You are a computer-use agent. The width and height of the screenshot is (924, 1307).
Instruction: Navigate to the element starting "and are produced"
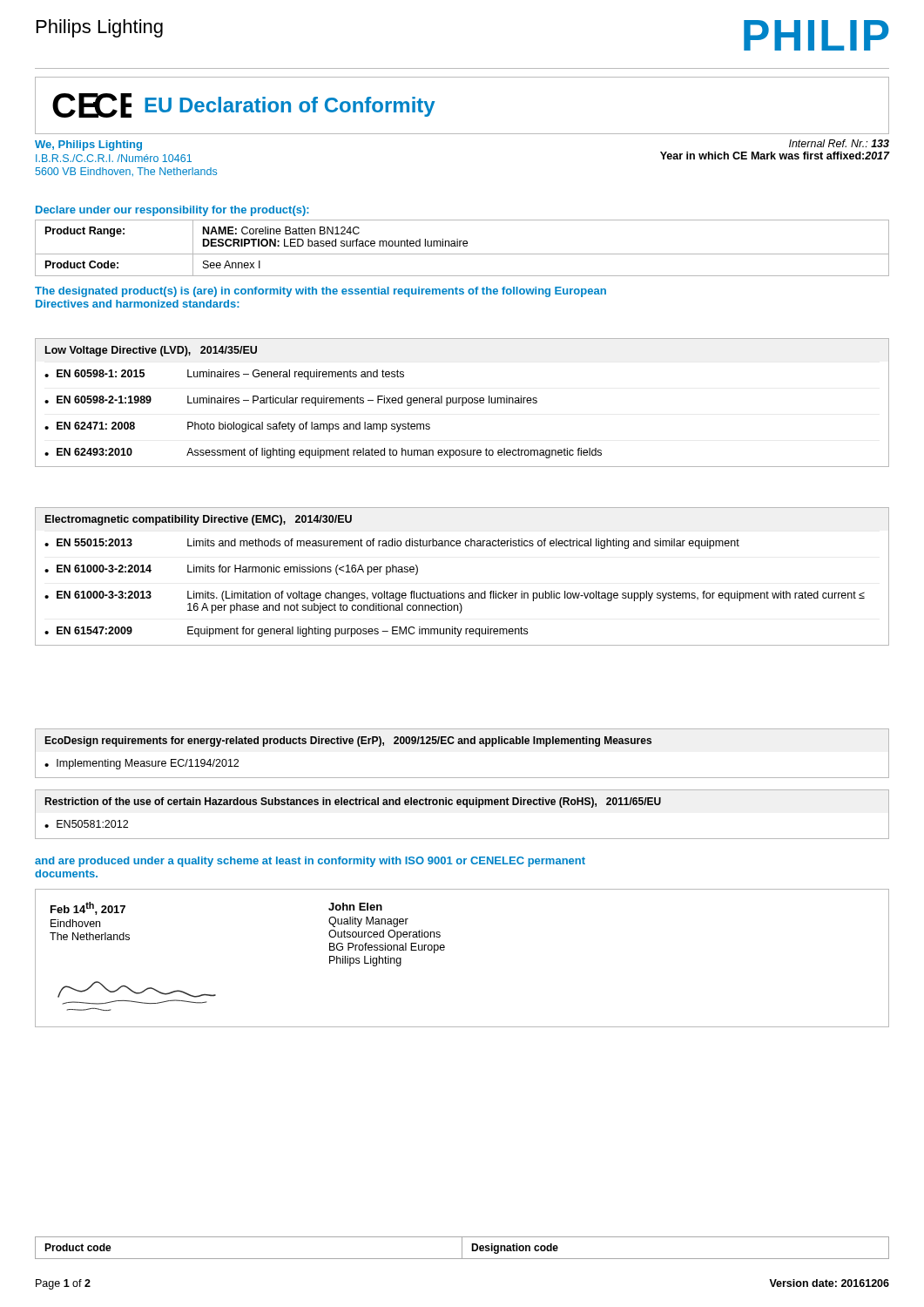[x=310, y=867]
